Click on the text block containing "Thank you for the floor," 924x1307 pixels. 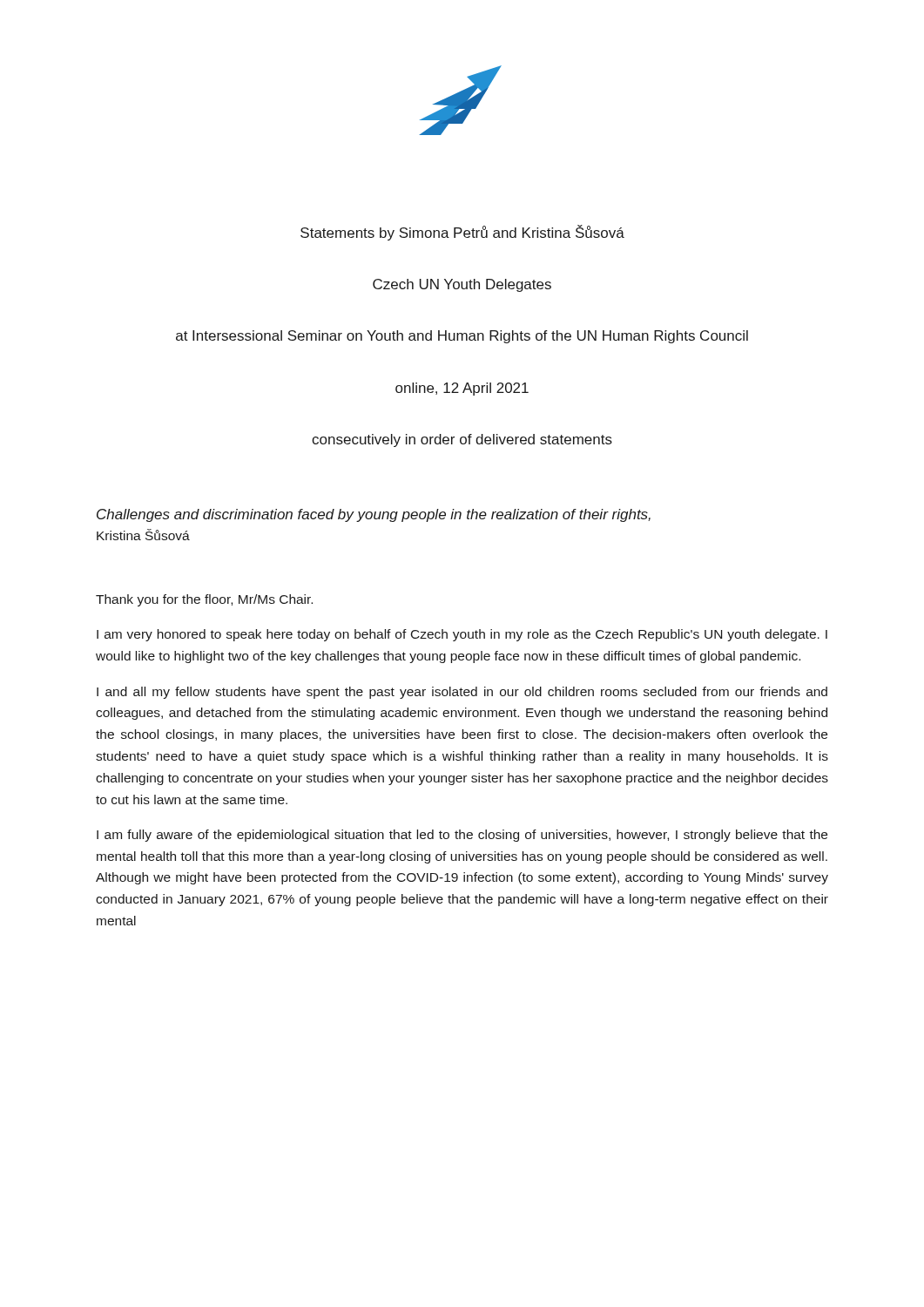pyautogui.click(x=204, y=600)
